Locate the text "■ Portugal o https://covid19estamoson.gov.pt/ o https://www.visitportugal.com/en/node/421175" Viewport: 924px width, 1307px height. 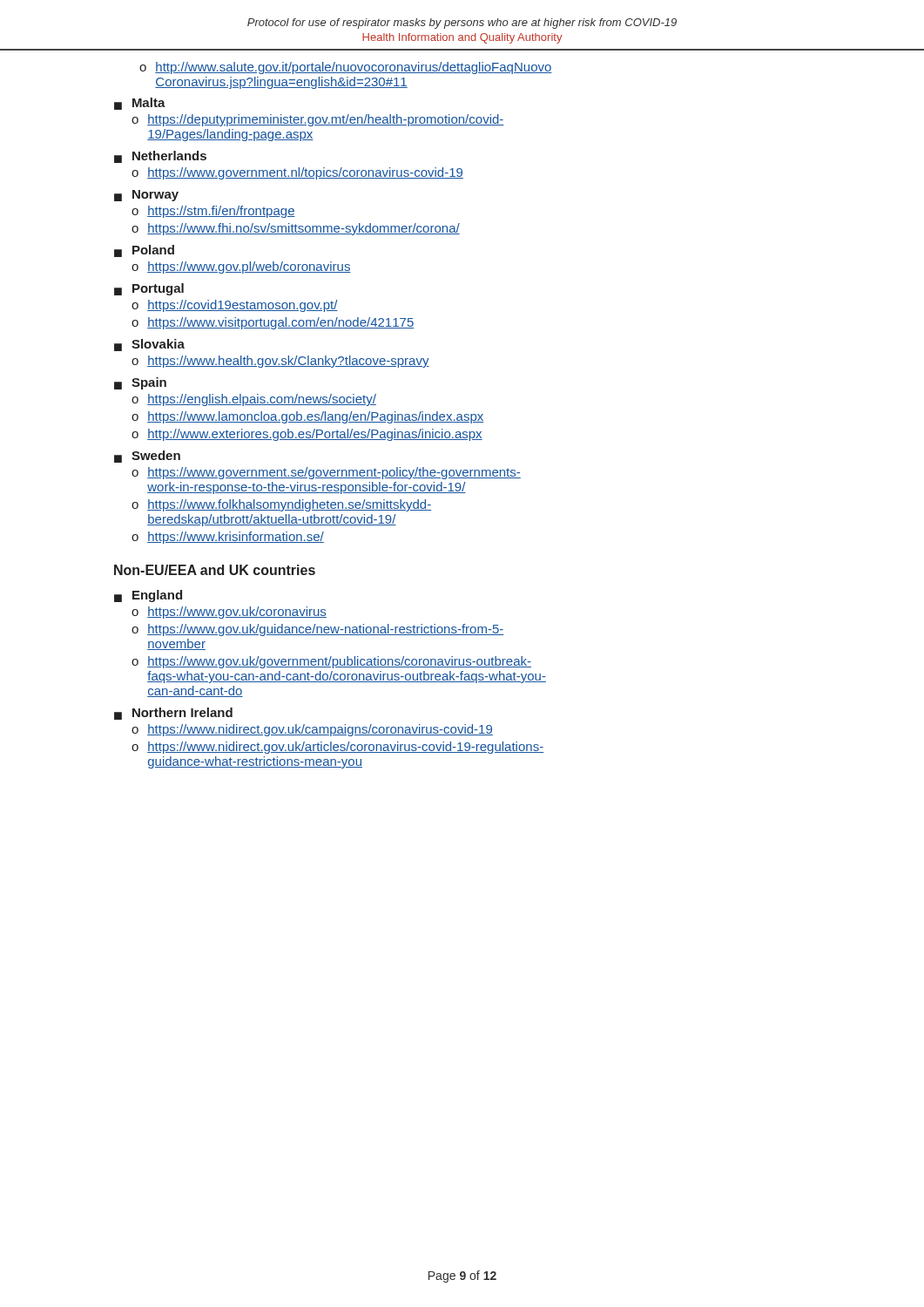tap(149, 289)
